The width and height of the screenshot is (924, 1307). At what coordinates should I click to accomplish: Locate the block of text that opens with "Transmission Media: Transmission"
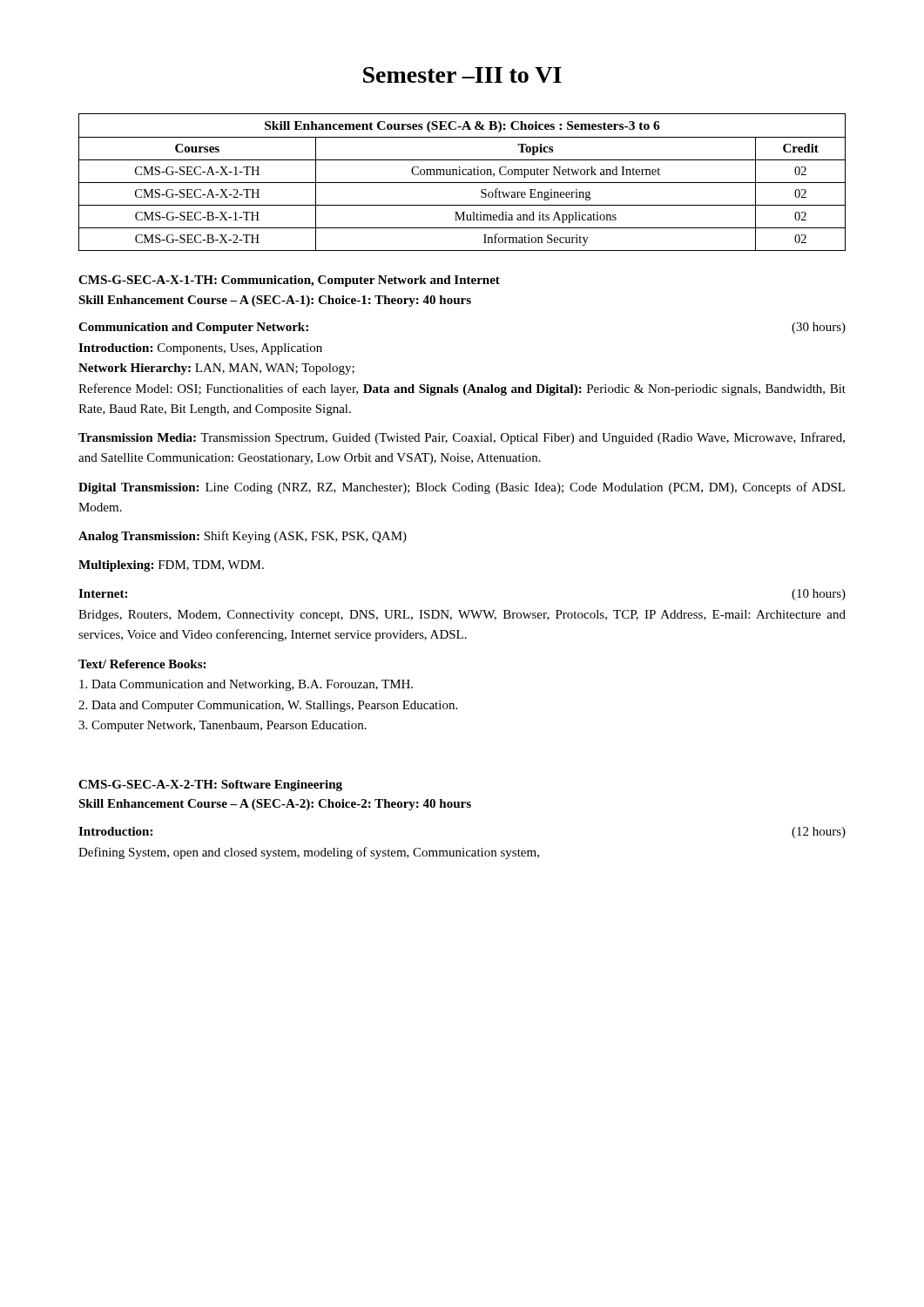[462, 448]
